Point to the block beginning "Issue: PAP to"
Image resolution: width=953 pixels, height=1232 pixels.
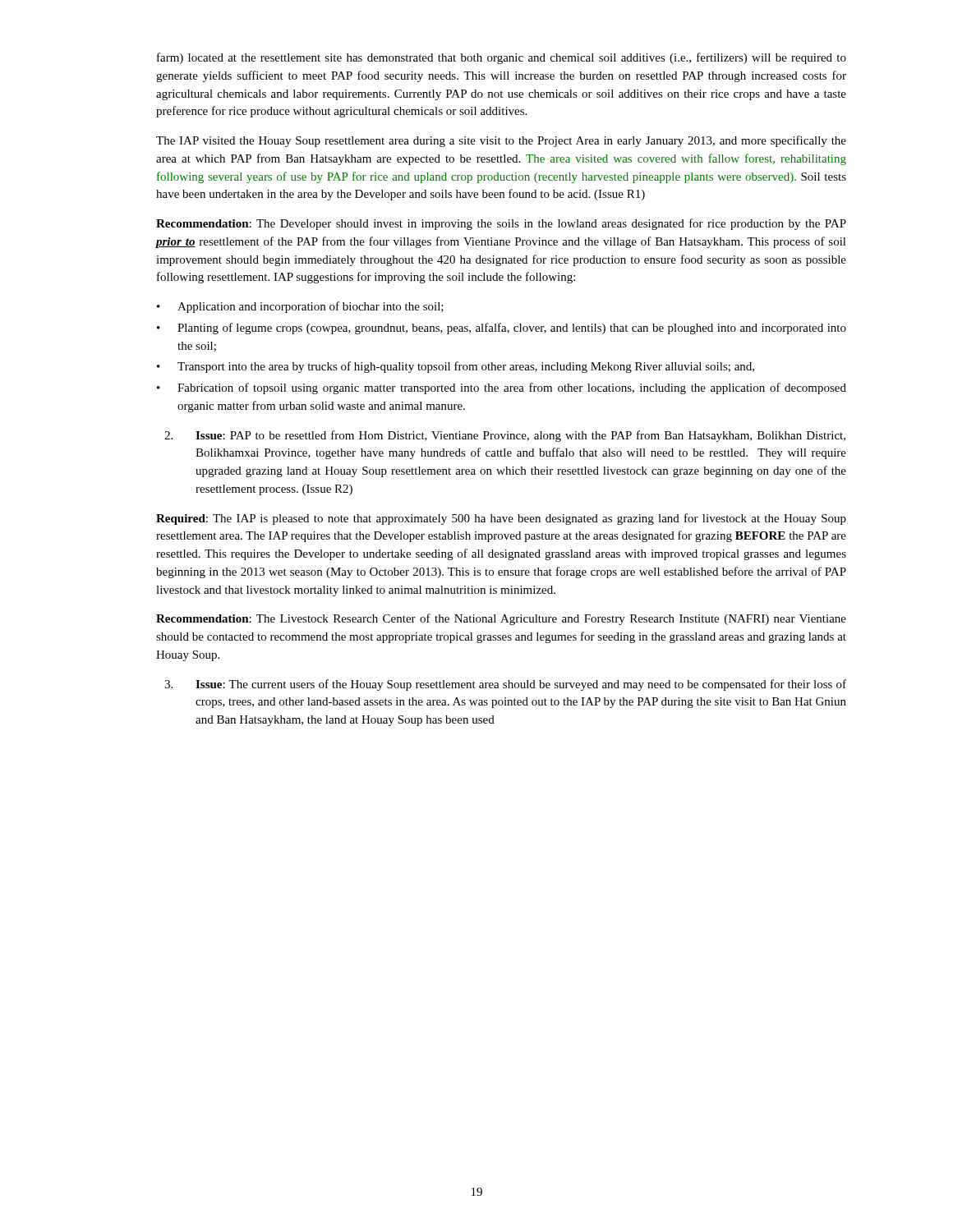click(505, 462)
